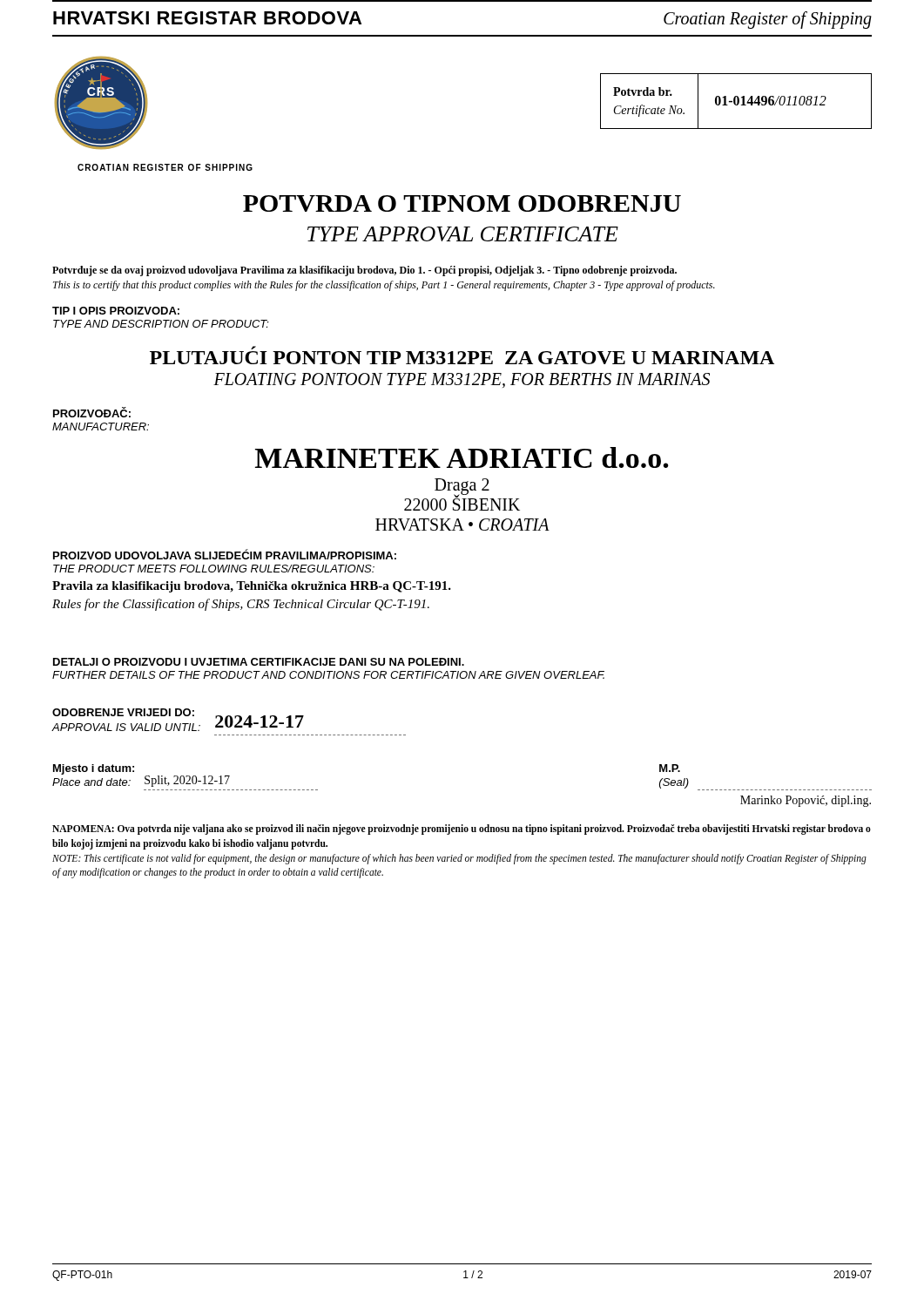Click on the footnote with the text "NAPOMENA: Ova potvrda nije valjana ako se"
Viewport: 924px width, 1307px height.
coord(462,851)
